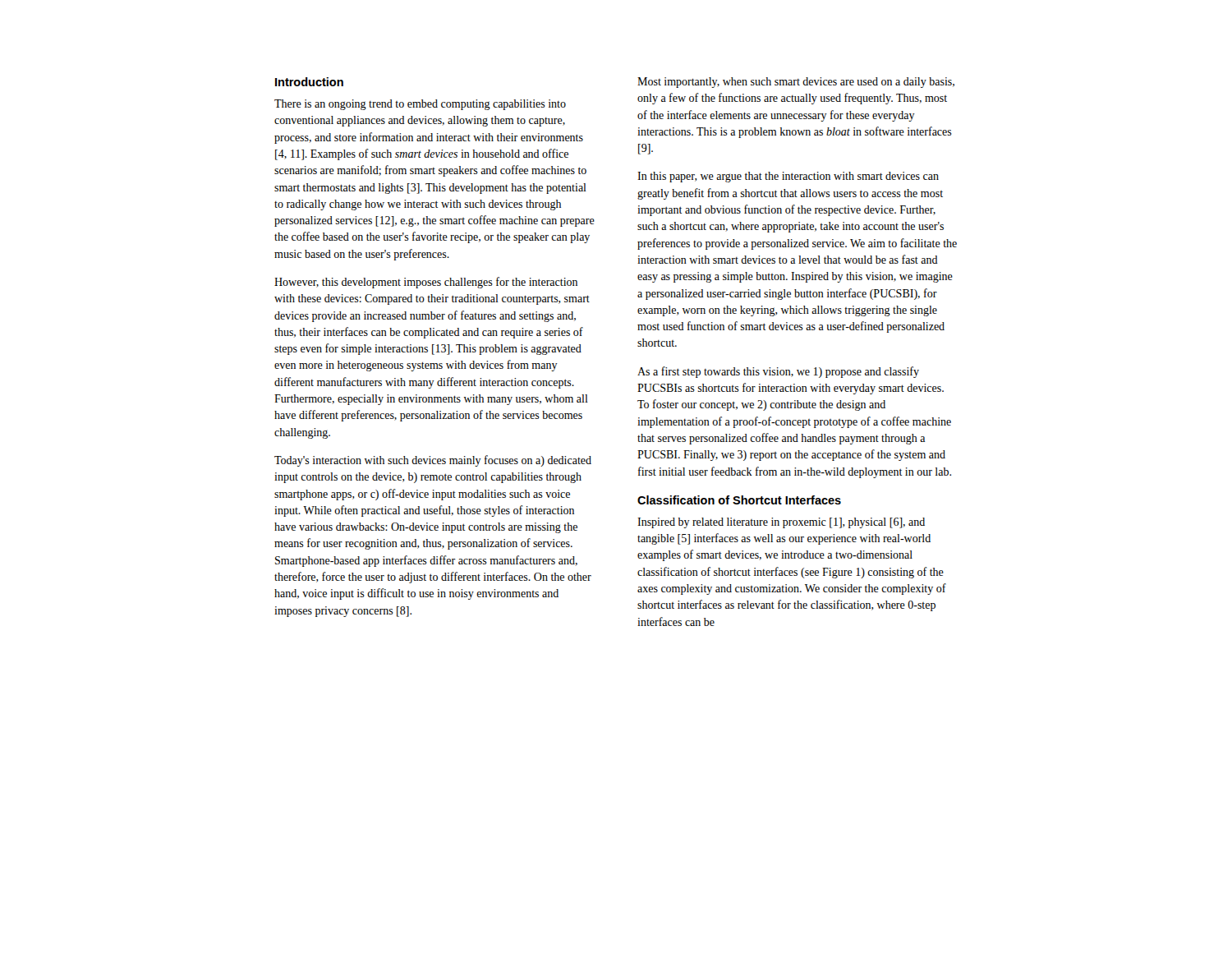Select the region starting "Today's interaction with such devices mainly focuses"
This screenshot has height=953, width=1232.
click(433, 535)
